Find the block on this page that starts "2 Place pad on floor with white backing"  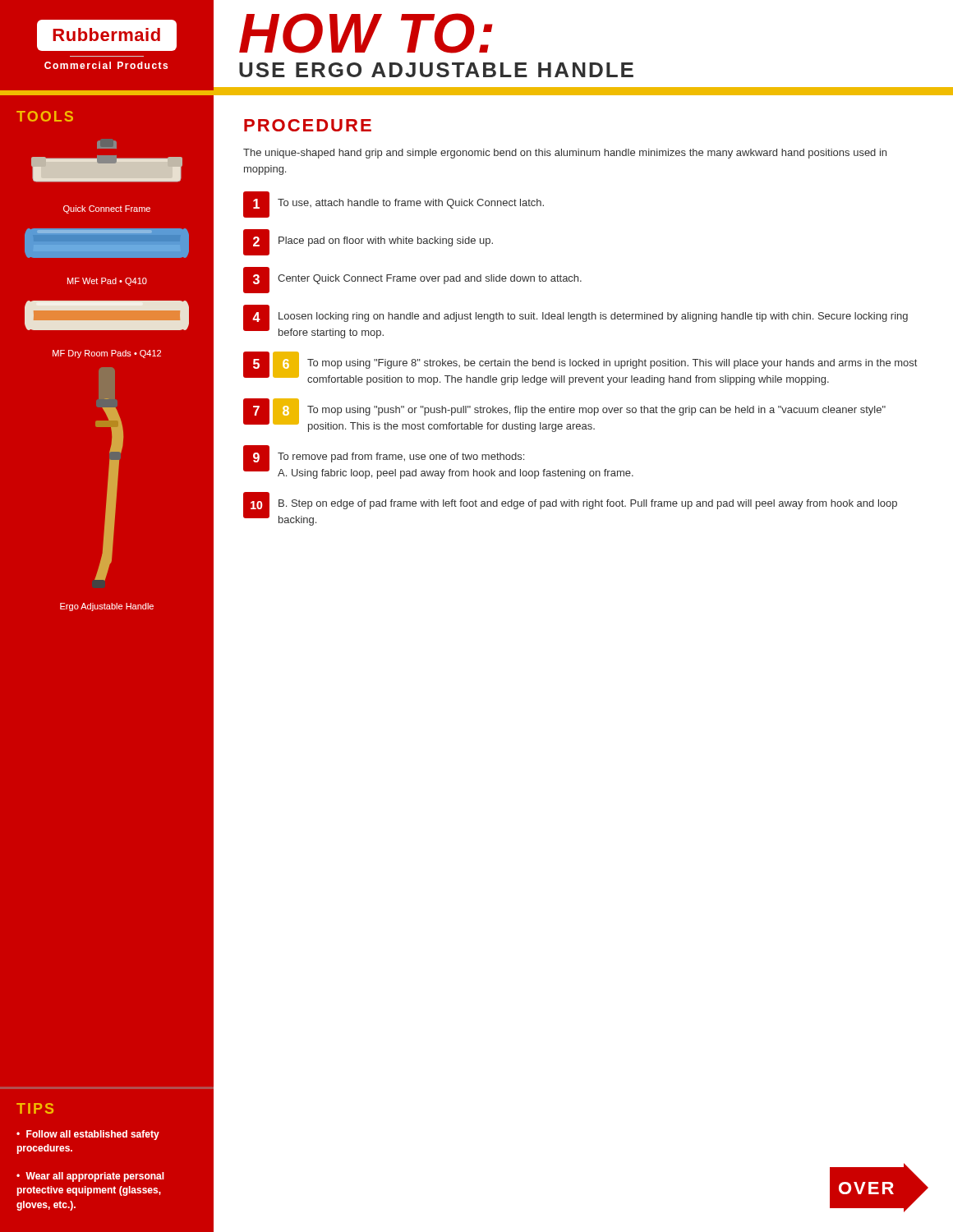[x=368, y=242]
